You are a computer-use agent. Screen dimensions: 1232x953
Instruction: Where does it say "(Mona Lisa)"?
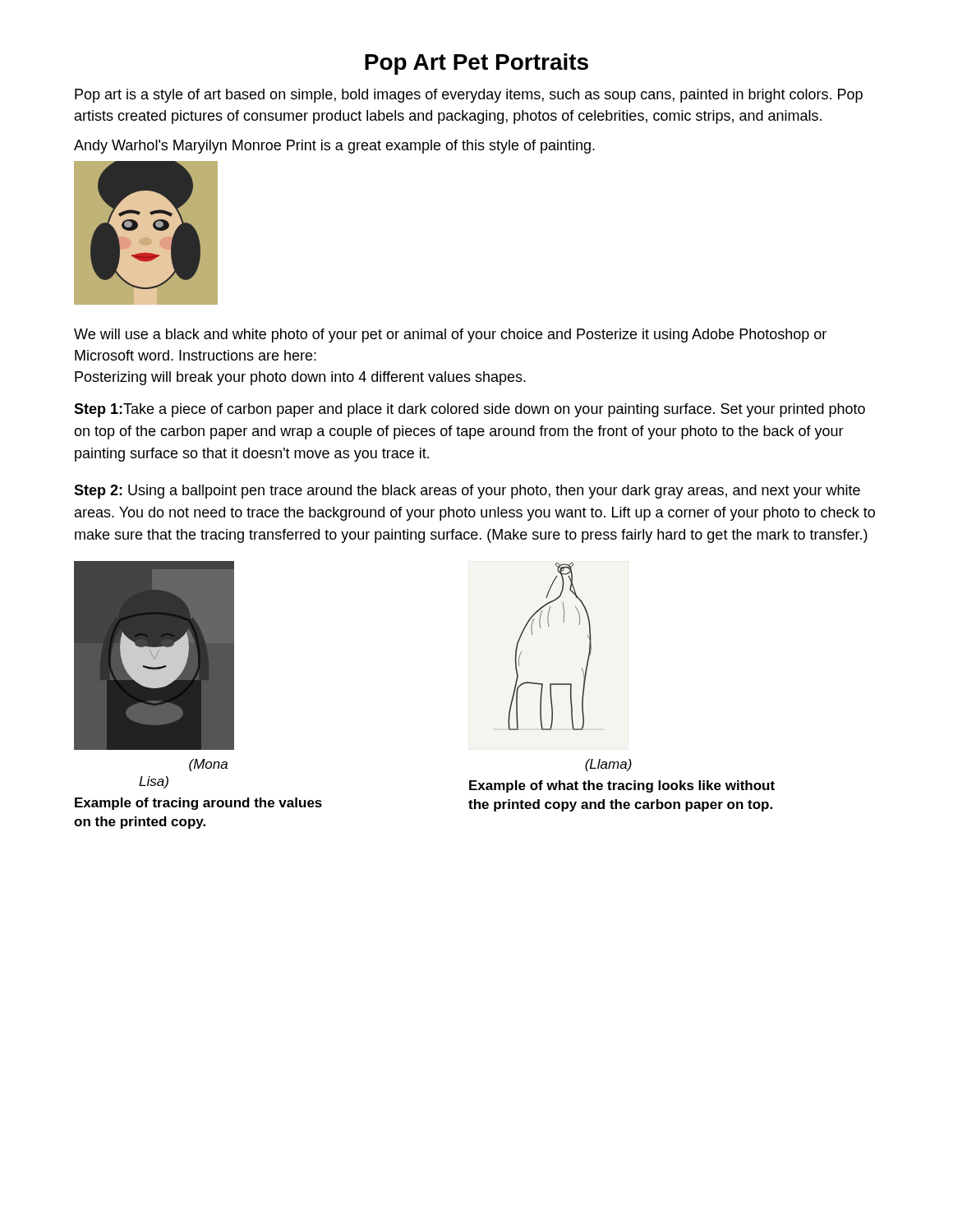point(154,773)
